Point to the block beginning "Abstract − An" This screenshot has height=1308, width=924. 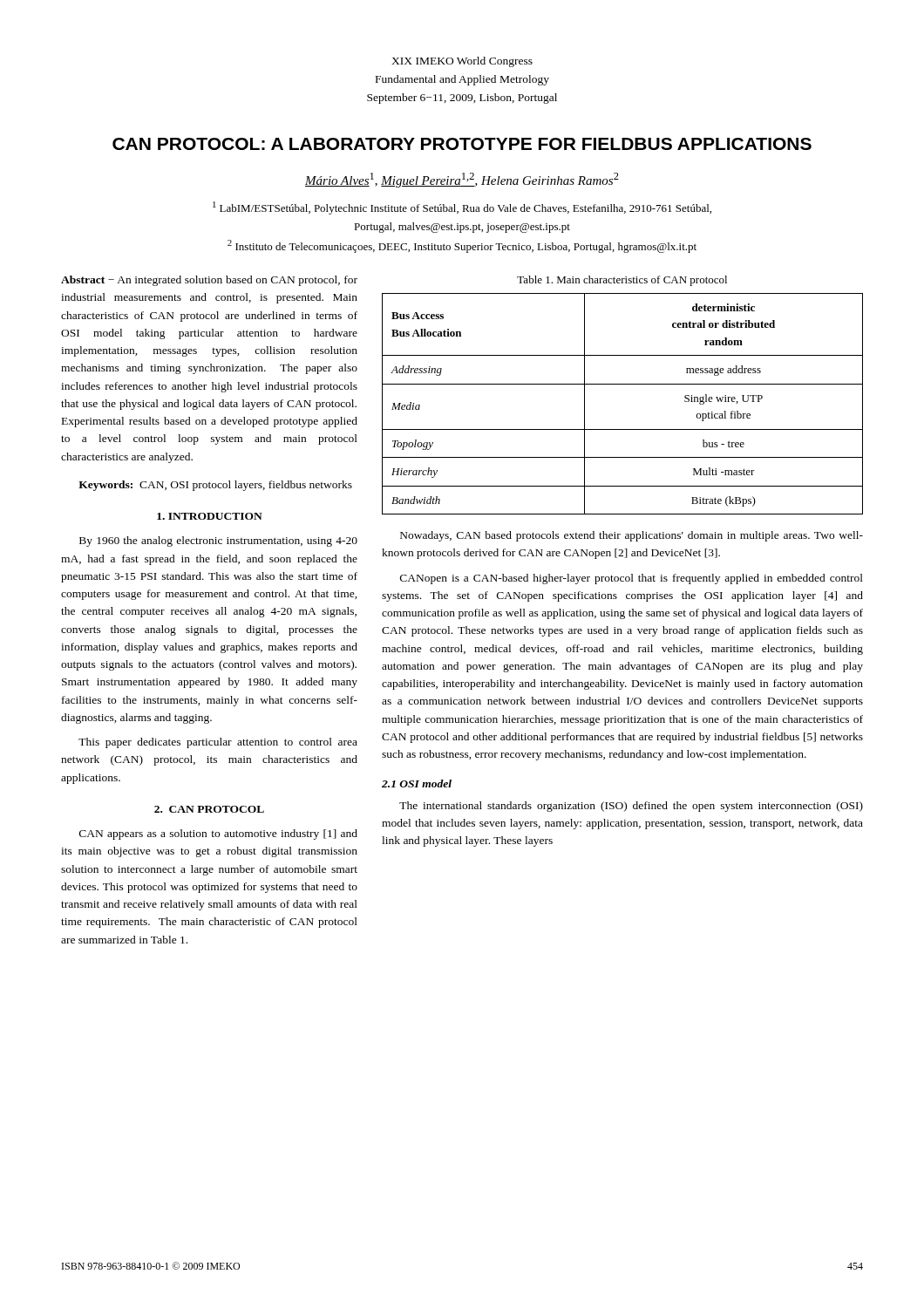pos(209,369)
